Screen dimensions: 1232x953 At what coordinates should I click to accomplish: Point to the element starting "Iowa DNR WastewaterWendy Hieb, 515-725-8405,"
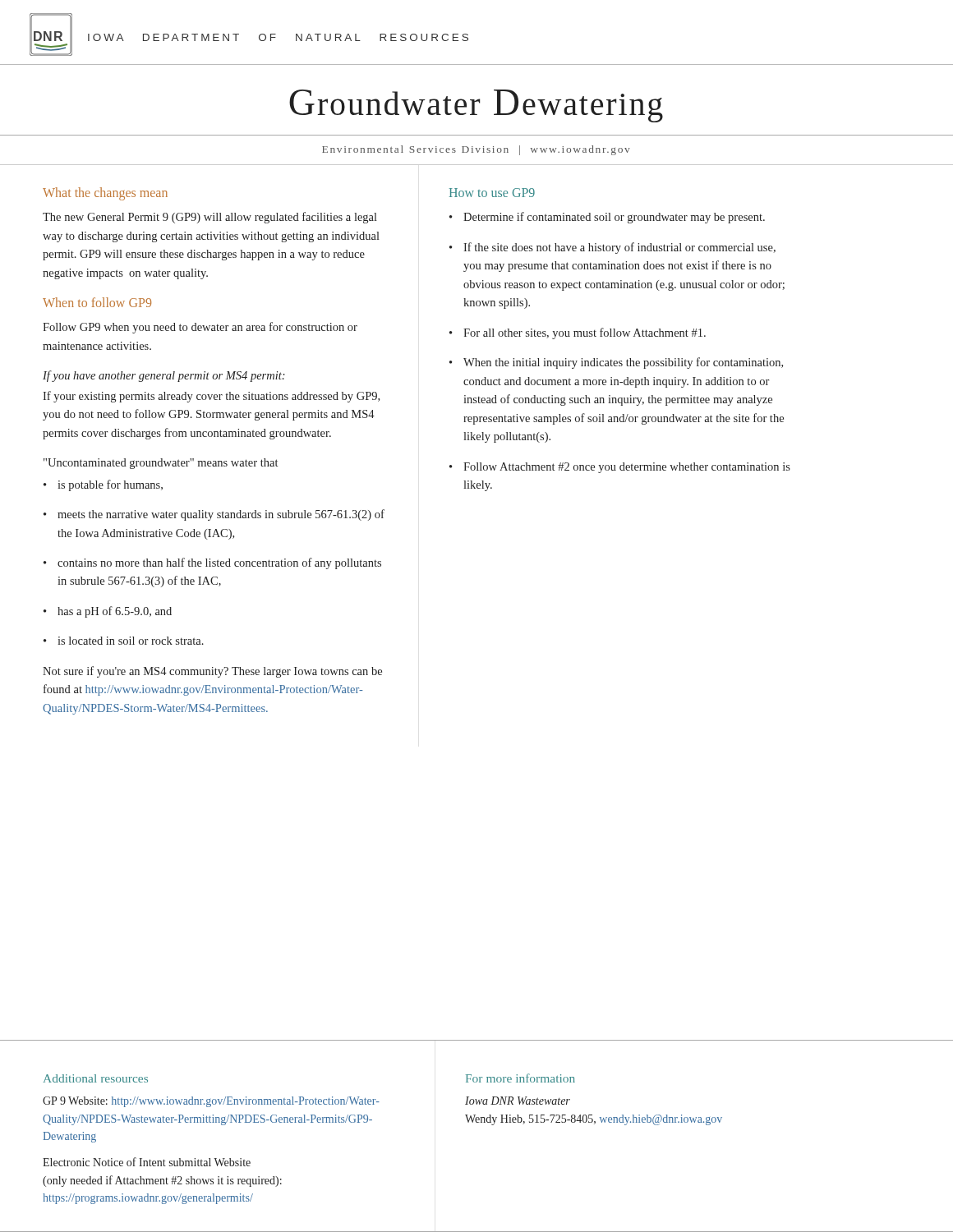[x=647, y=1110]
